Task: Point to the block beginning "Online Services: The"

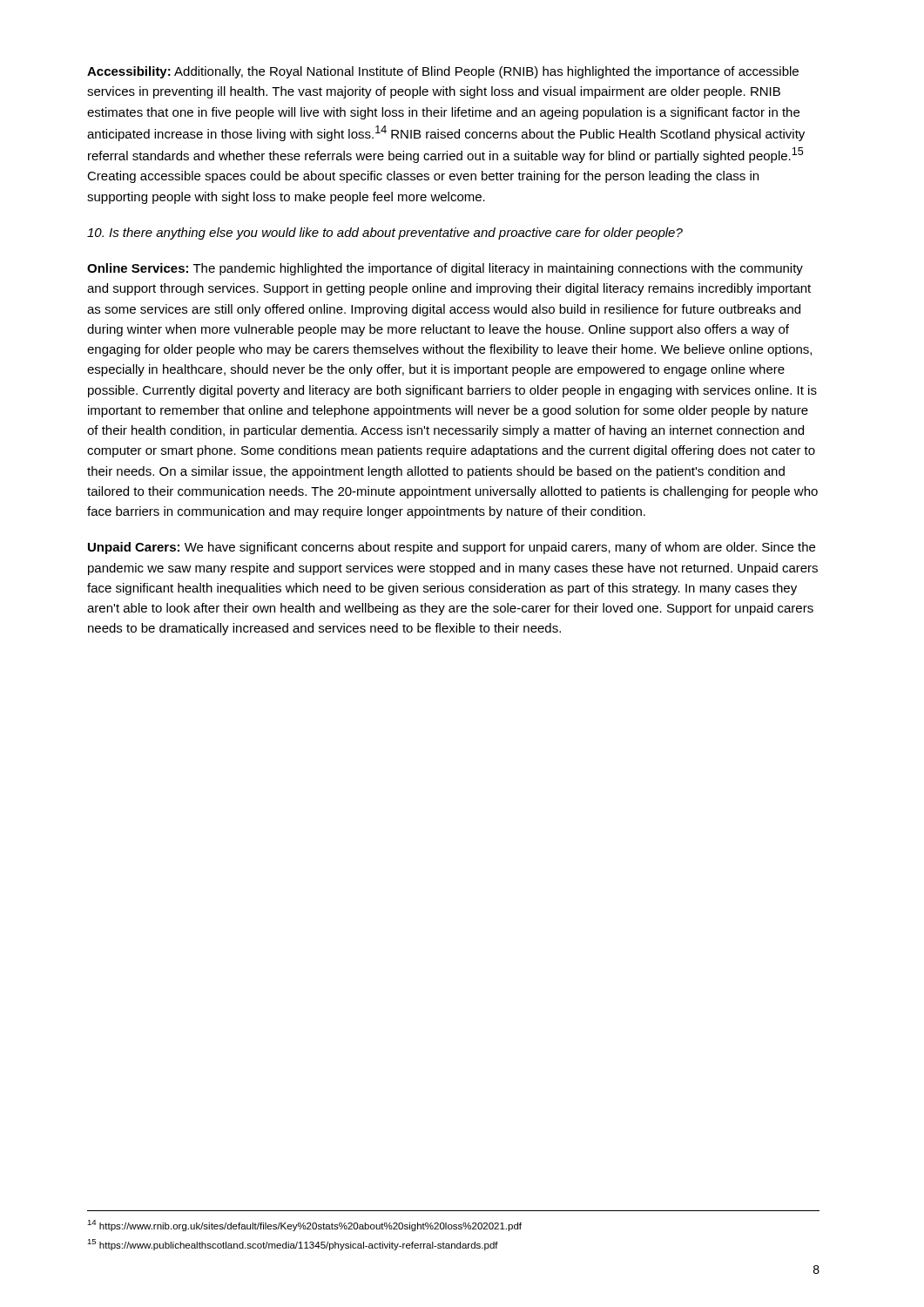Action: [x=453, y=389]
